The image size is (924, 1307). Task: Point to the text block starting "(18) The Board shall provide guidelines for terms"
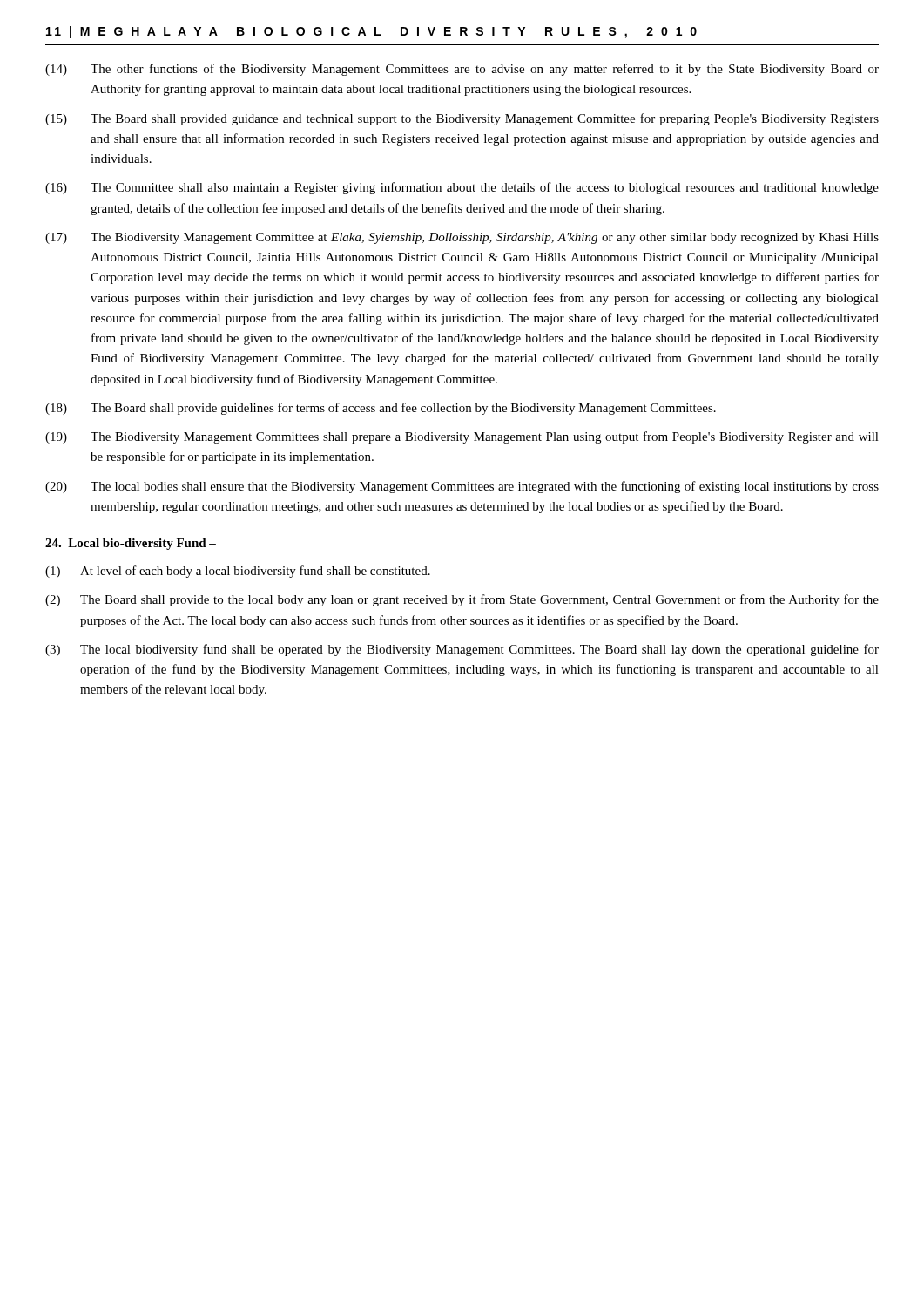[462, 408]
